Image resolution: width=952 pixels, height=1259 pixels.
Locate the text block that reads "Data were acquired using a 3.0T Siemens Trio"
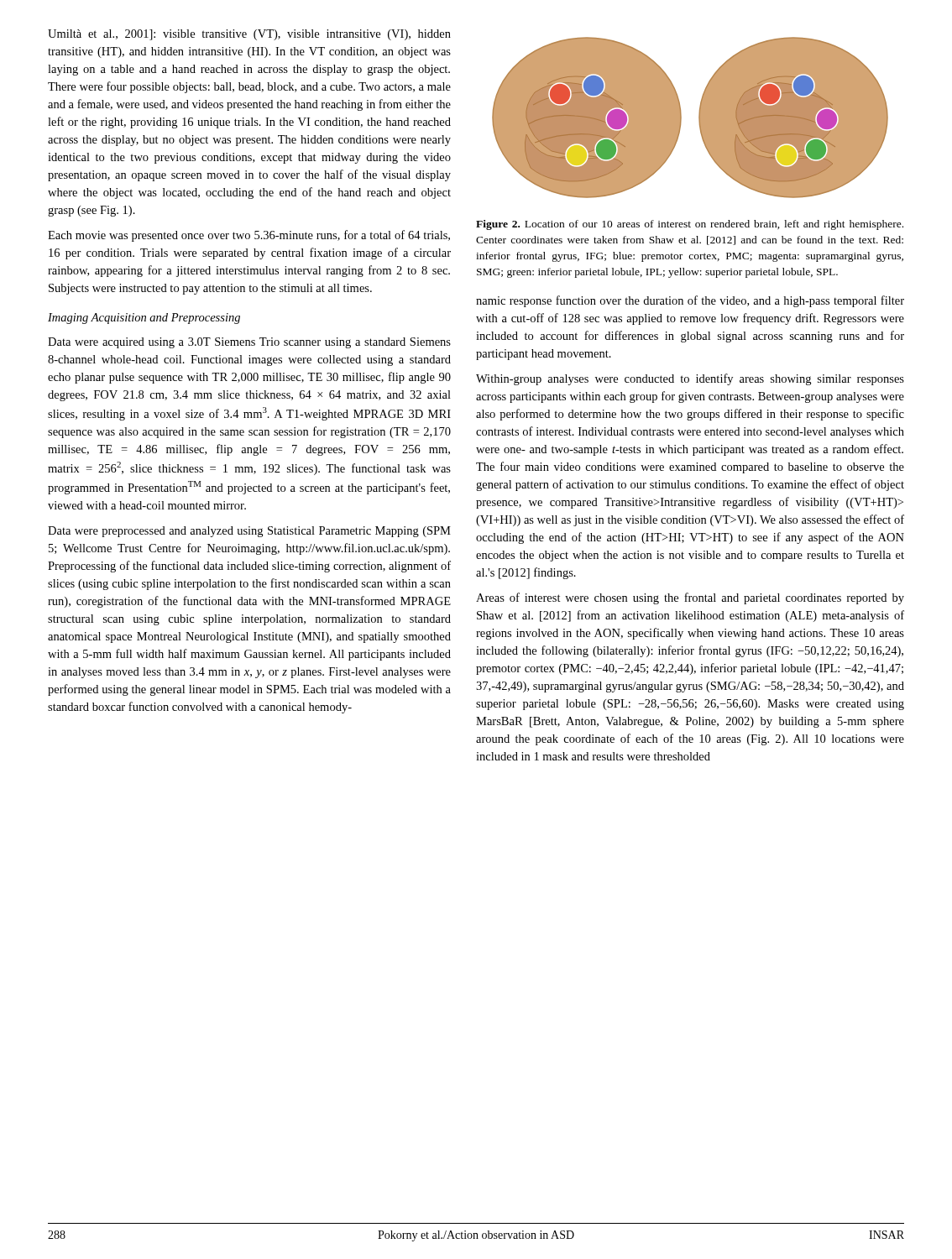click(249, 424)
